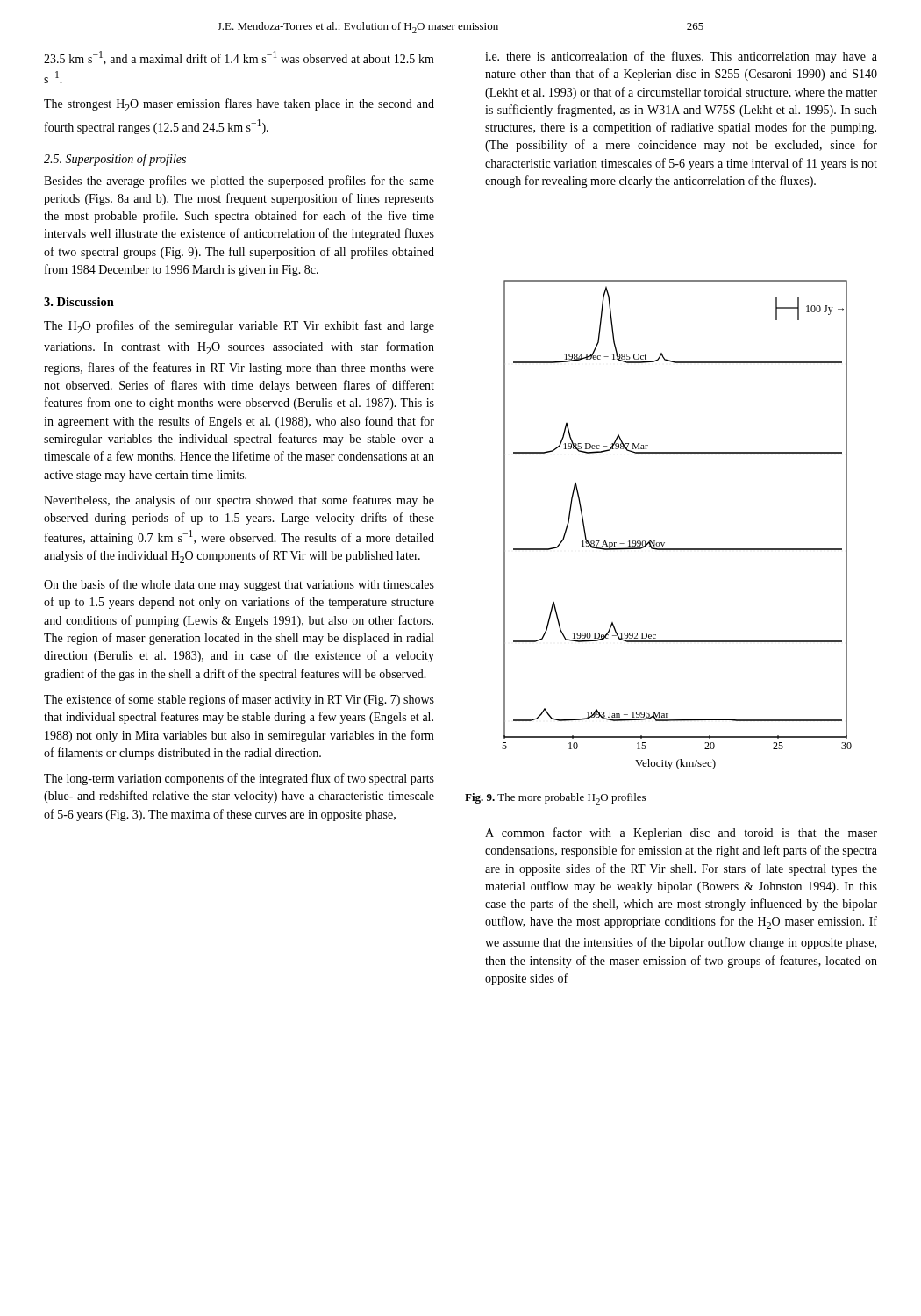This screenshot has height=1316, width=921.
Task: Click on the element starting "i.e. there is anticorrealation of the fluxes."
Action: 681,119
